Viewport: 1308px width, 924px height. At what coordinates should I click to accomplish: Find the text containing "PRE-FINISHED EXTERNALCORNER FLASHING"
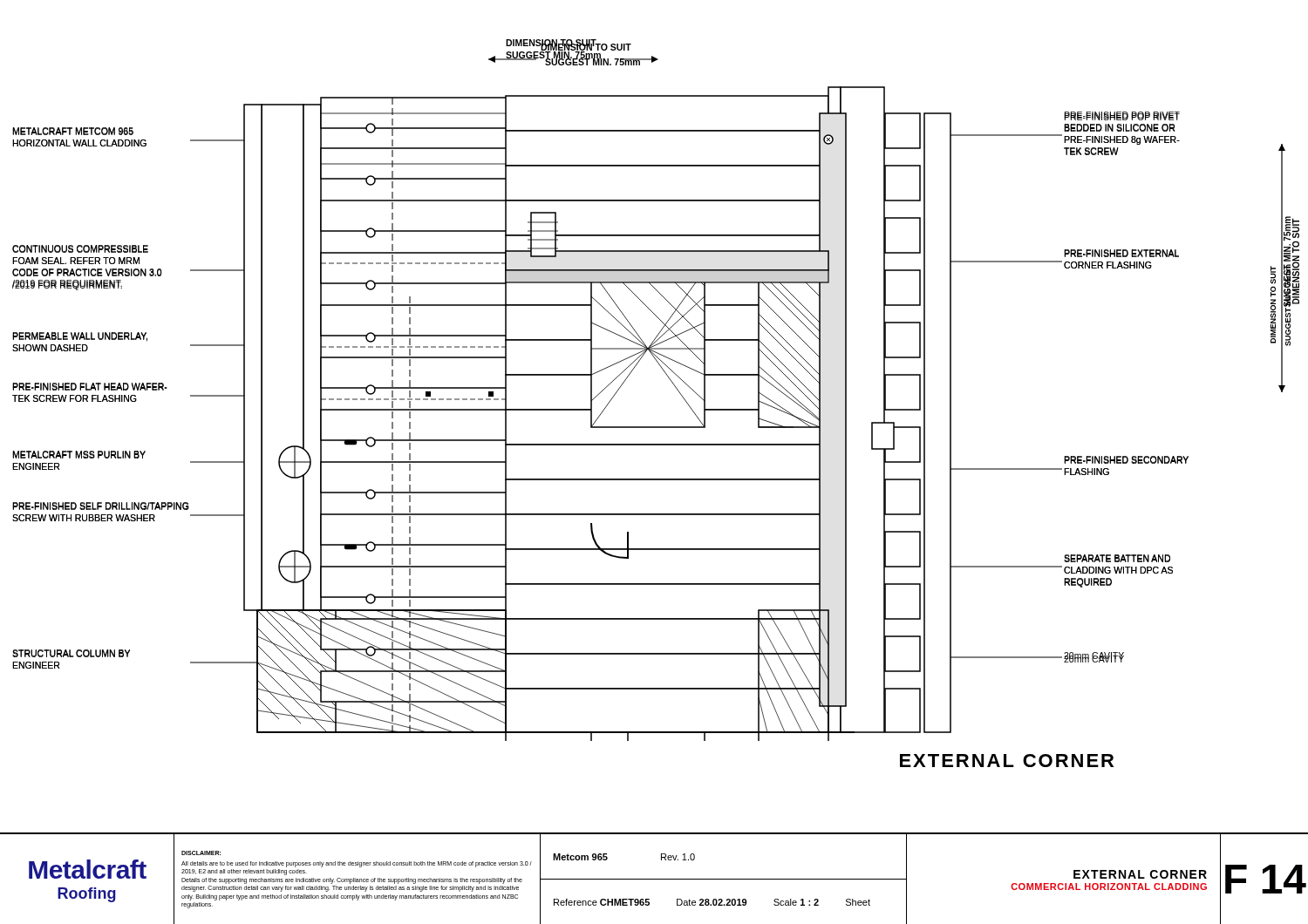pos(1122,259)
